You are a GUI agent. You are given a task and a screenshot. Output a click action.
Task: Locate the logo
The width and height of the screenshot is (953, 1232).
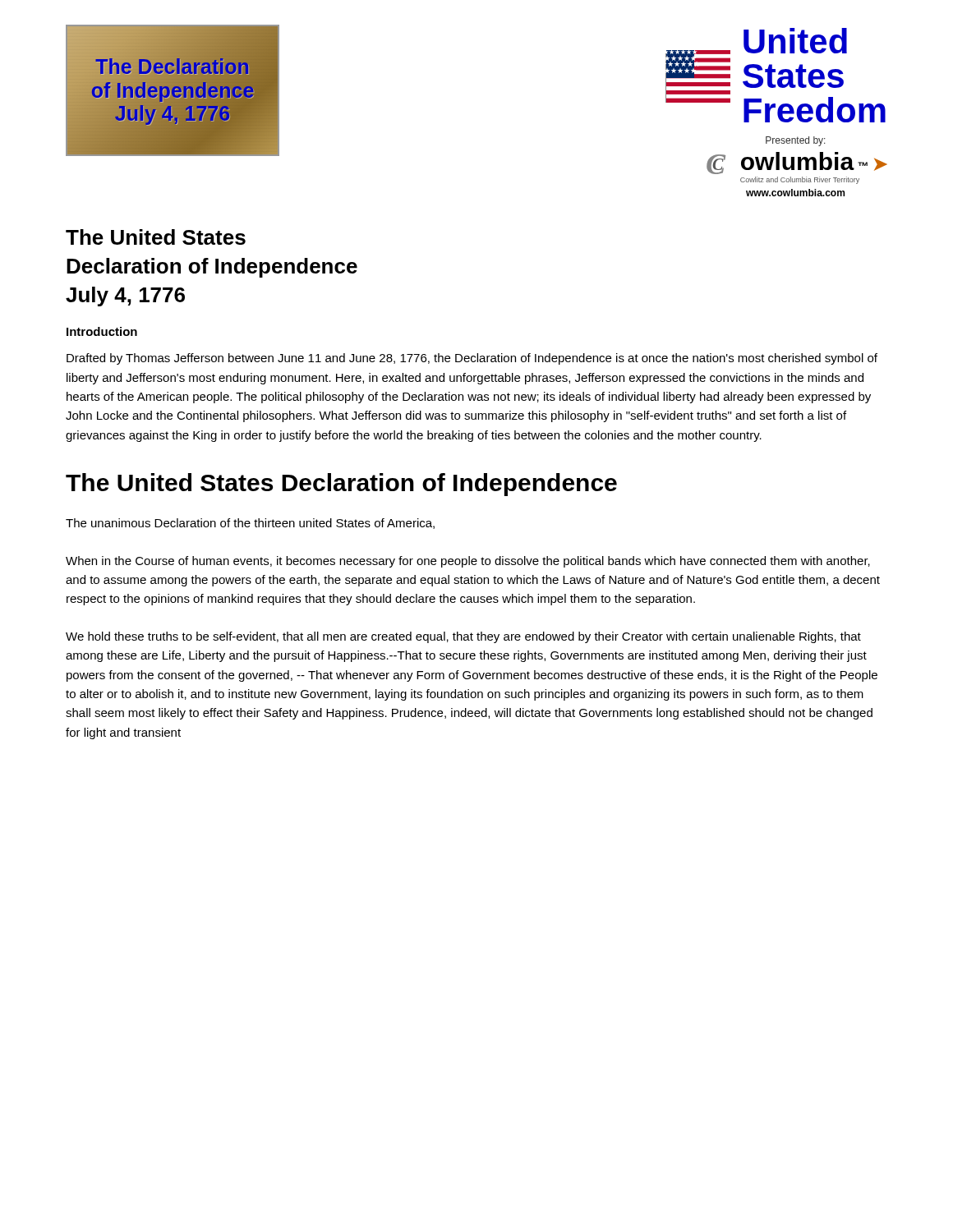(173, 90)
